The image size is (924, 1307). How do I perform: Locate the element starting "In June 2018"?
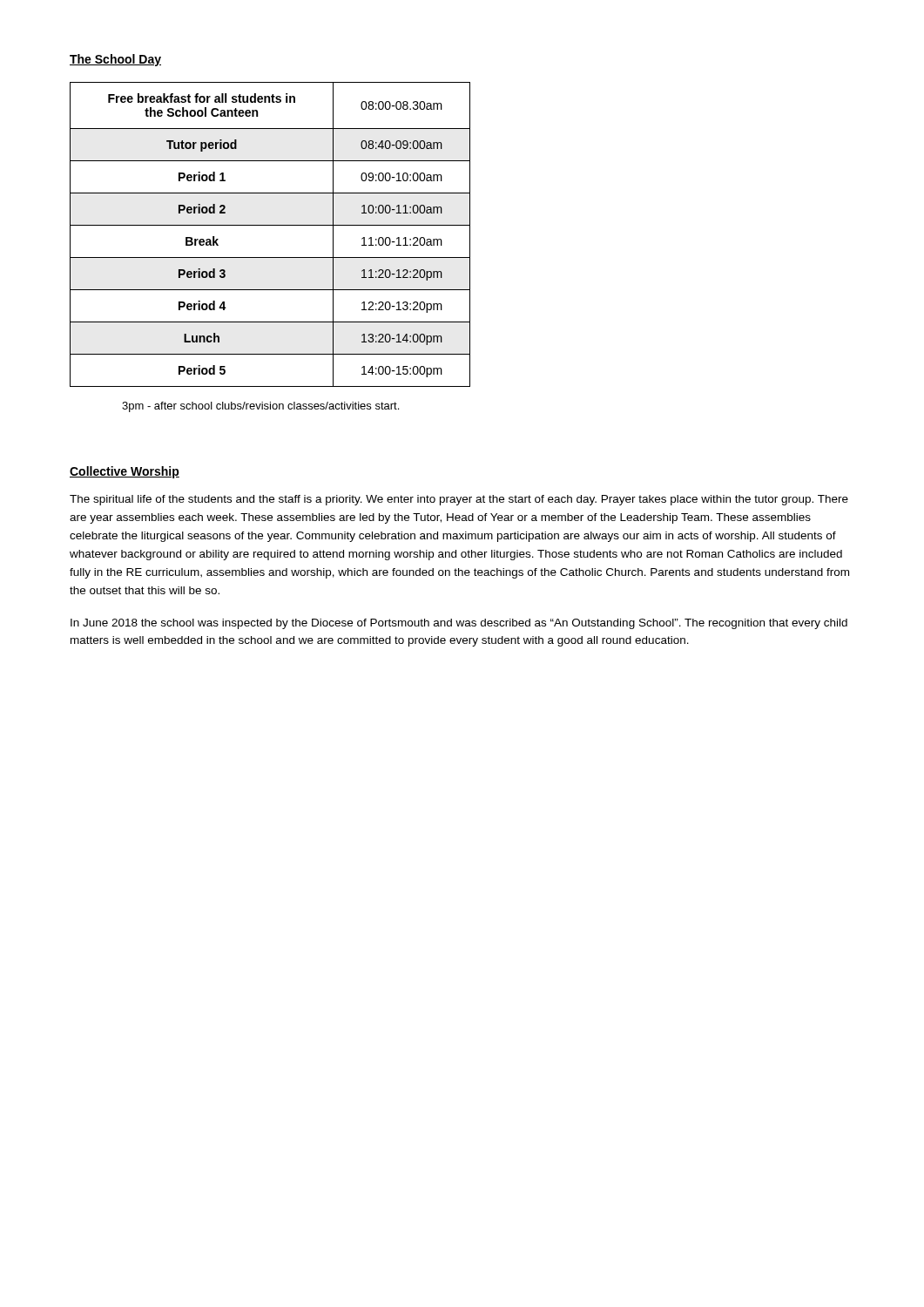tap(459, 631)
